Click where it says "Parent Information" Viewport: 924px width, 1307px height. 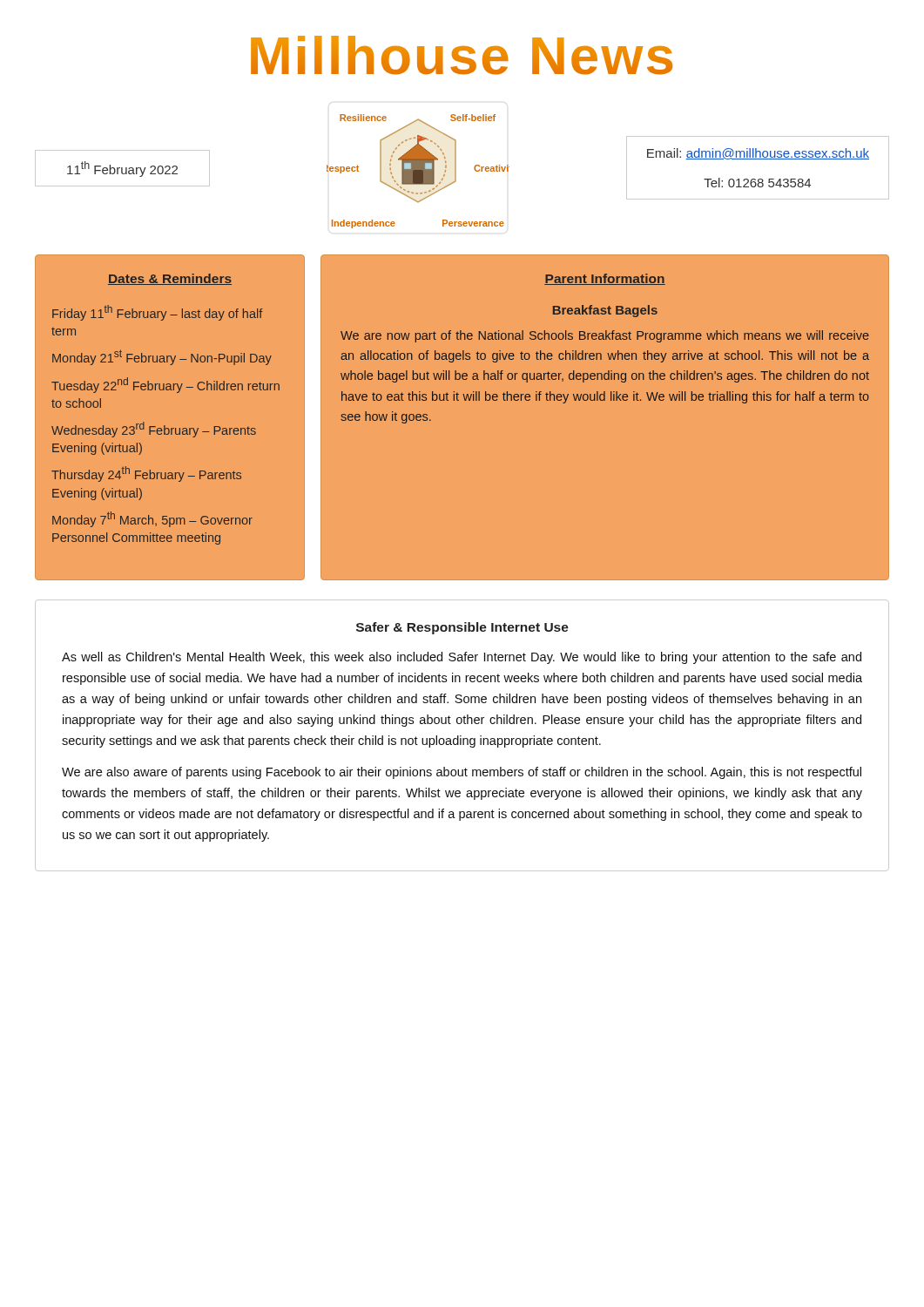click(x=605, y=278)
